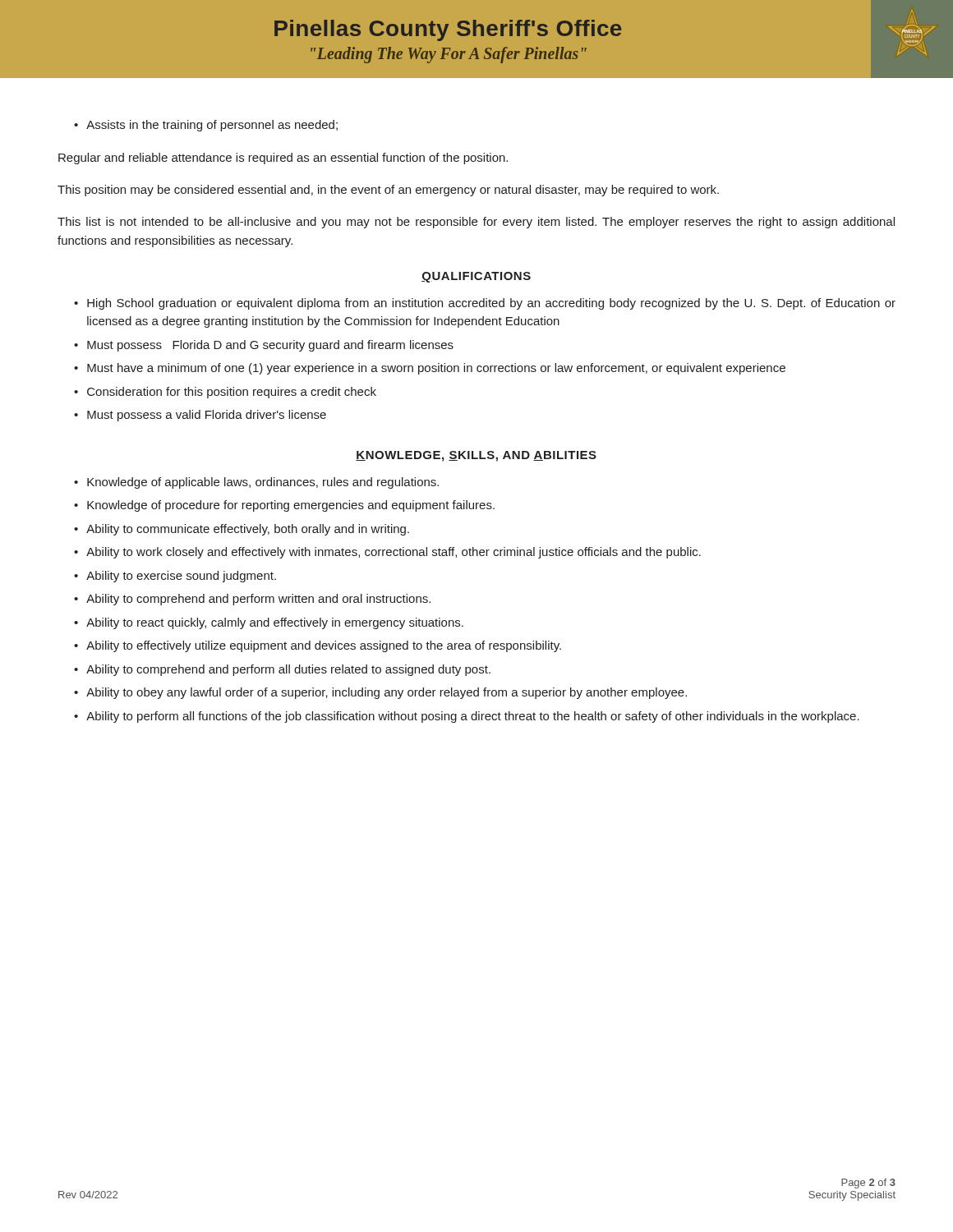Click on the text block starting "• Ability to obey any lawful"

[x=381, y=693]
